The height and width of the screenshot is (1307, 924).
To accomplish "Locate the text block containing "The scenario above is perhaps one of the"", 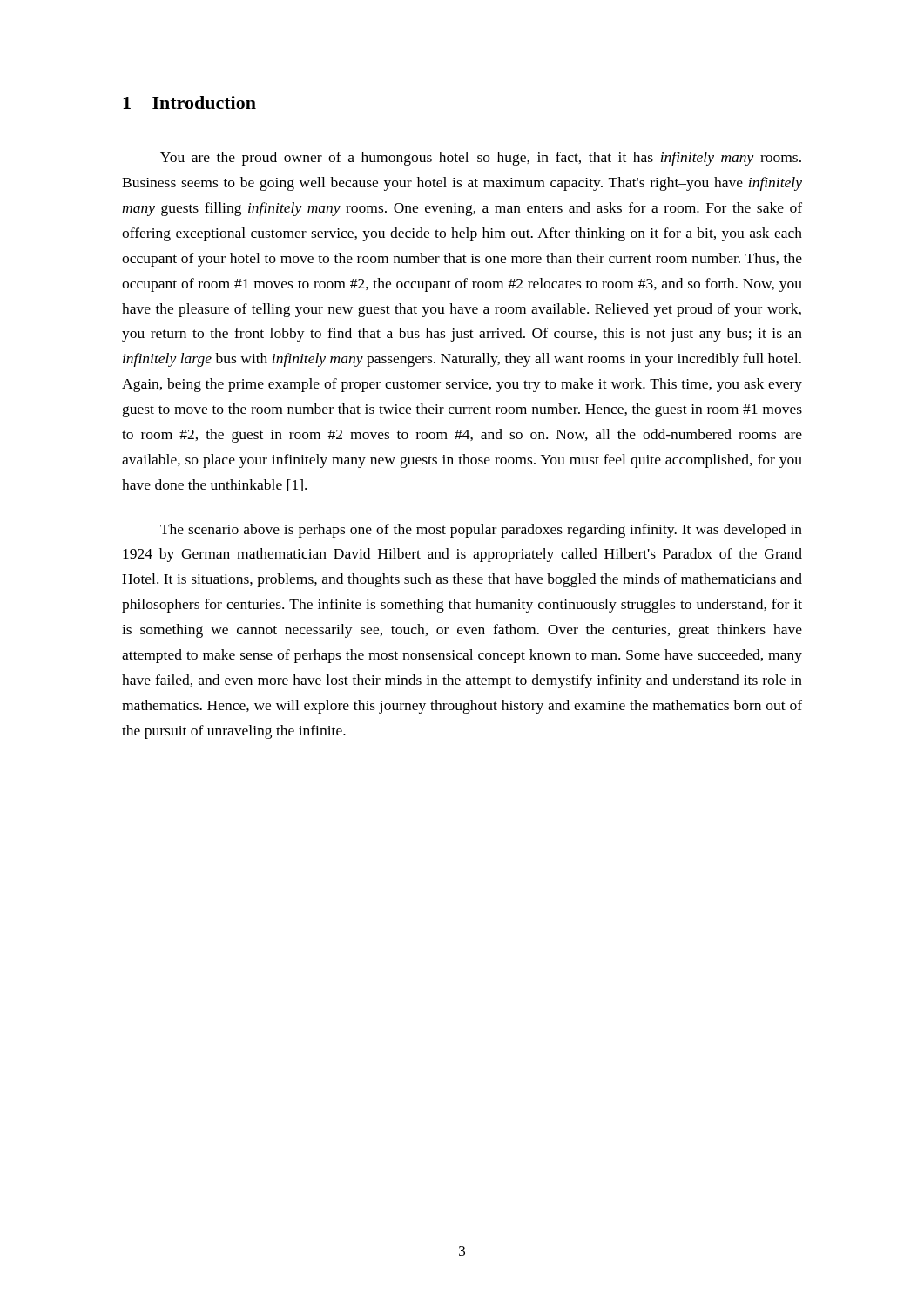I will (x=462, y=629).
